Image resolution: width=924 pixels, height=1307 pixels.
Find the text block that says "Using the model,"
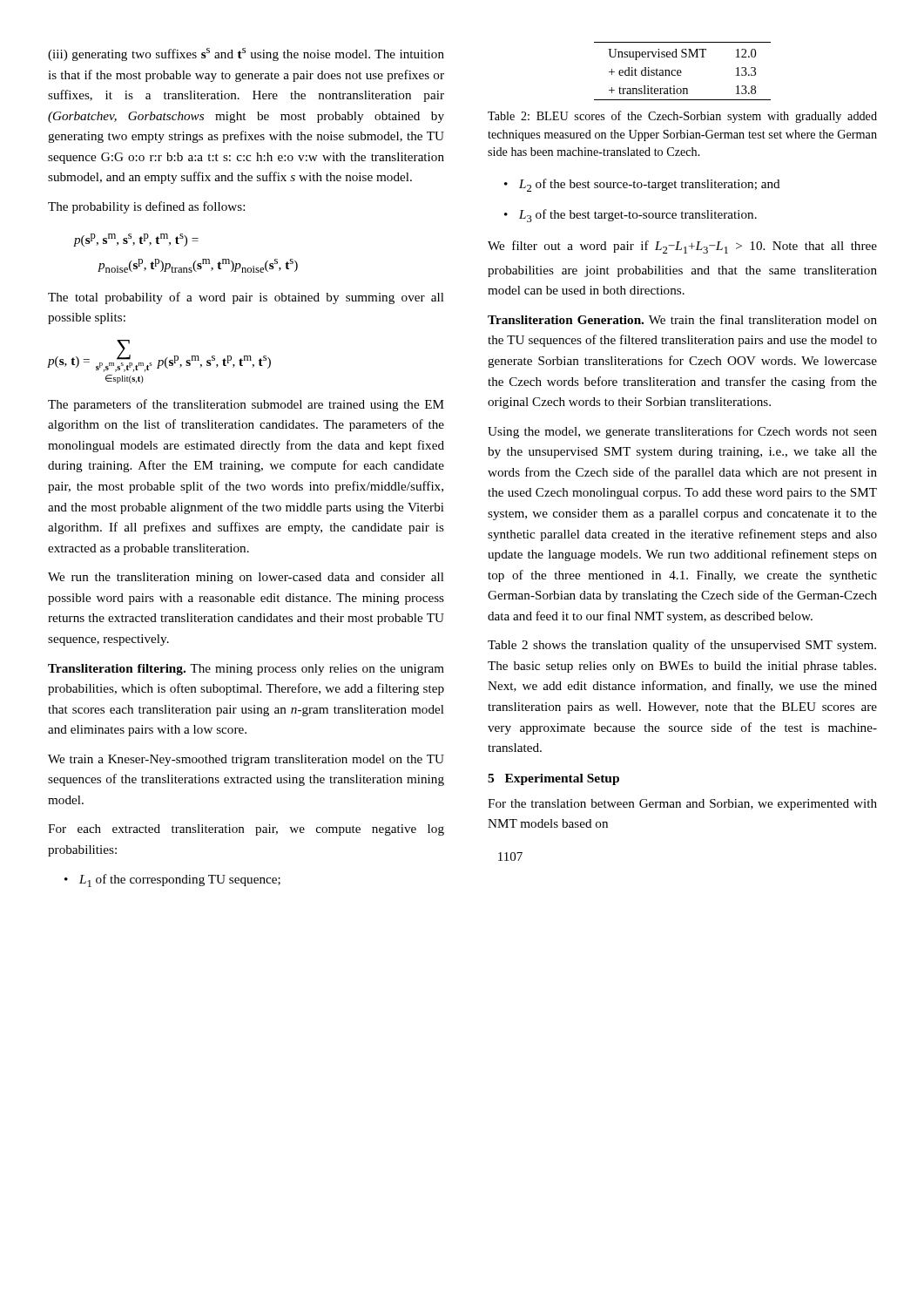pos(682,523)
